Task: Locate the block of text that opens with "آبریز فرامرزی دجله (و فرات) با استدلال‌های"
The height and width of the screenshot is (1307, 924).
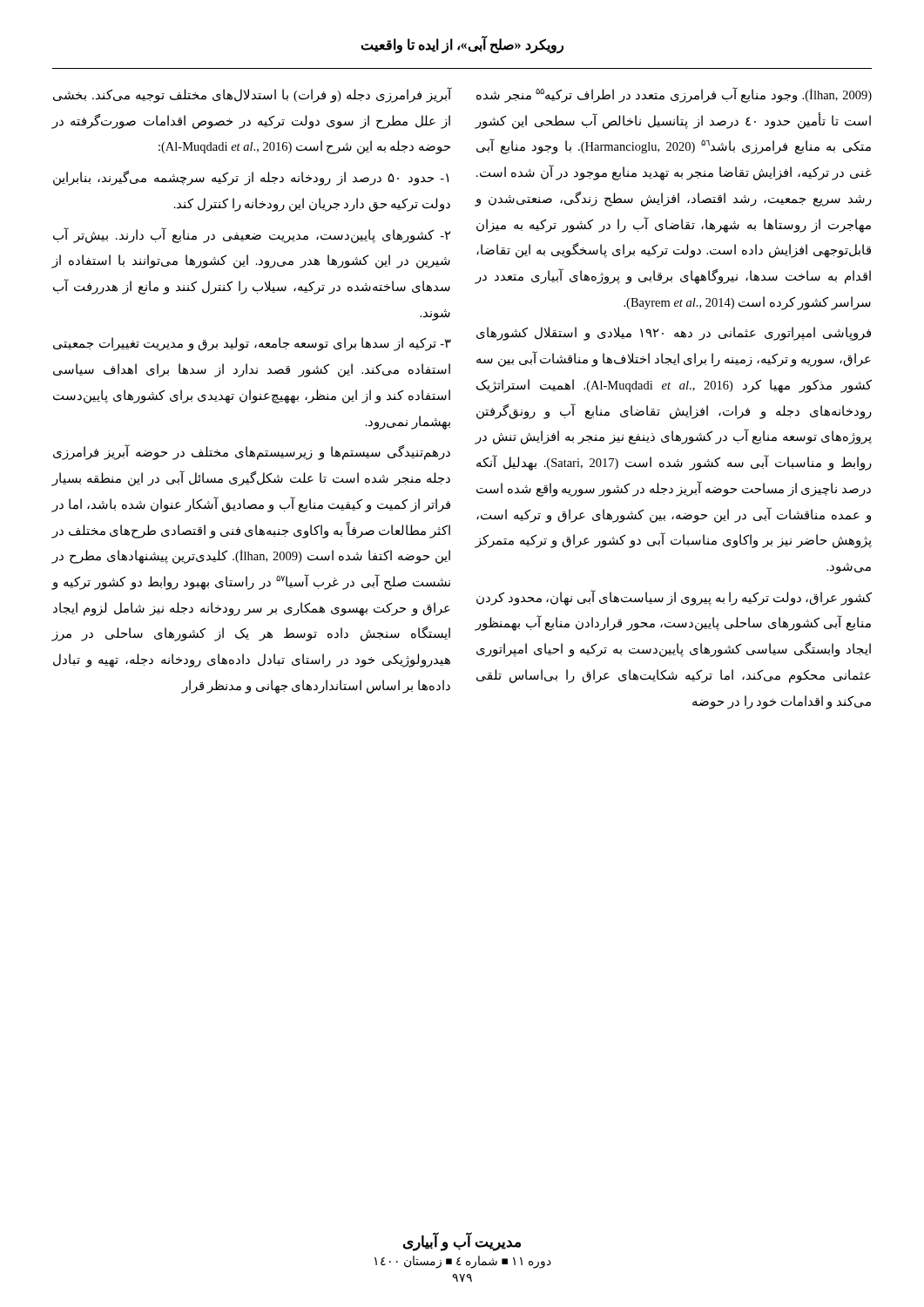Action: (252, 122)
